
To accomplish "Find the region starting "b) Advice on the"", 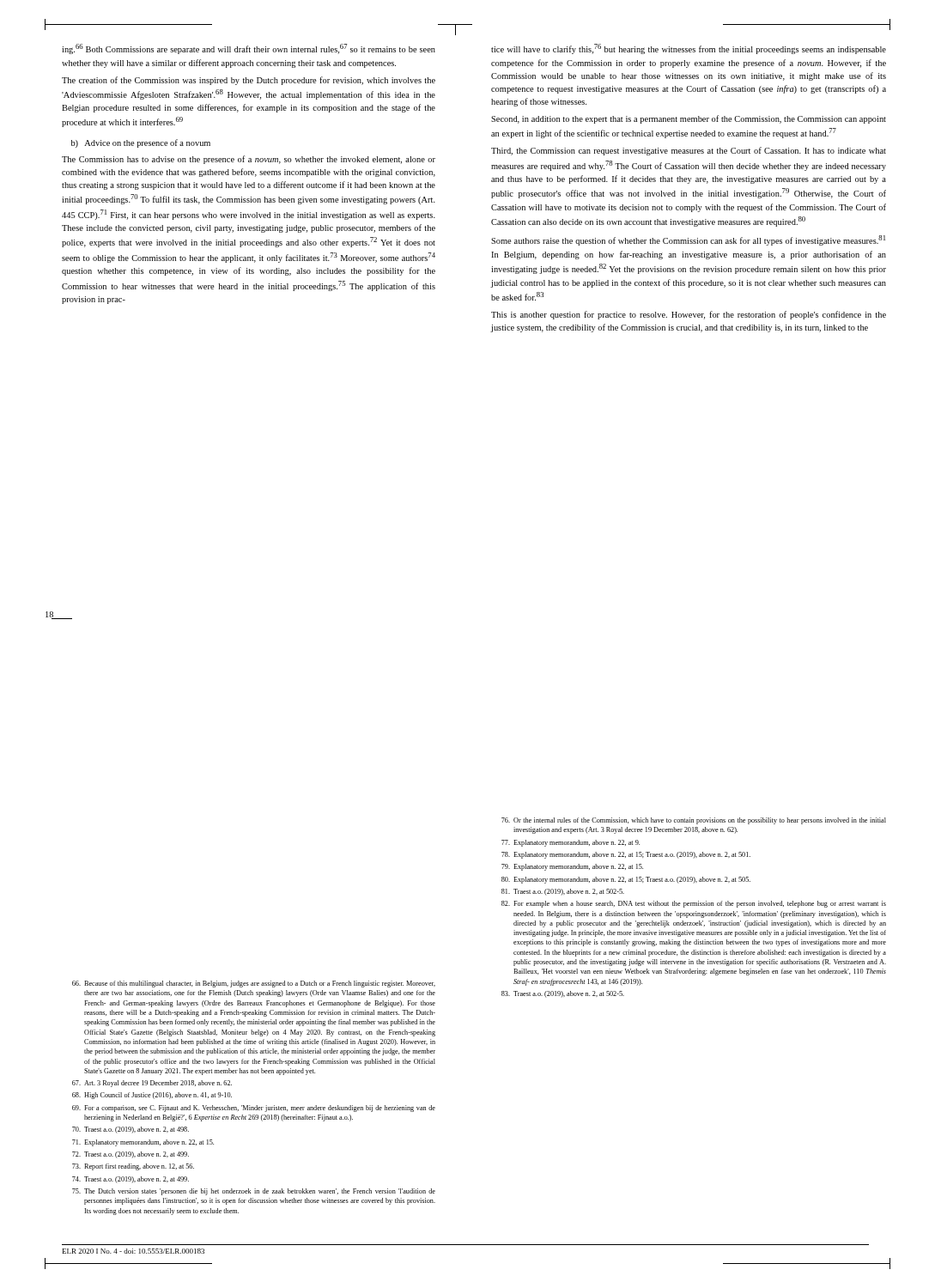I will coord(141,143).
